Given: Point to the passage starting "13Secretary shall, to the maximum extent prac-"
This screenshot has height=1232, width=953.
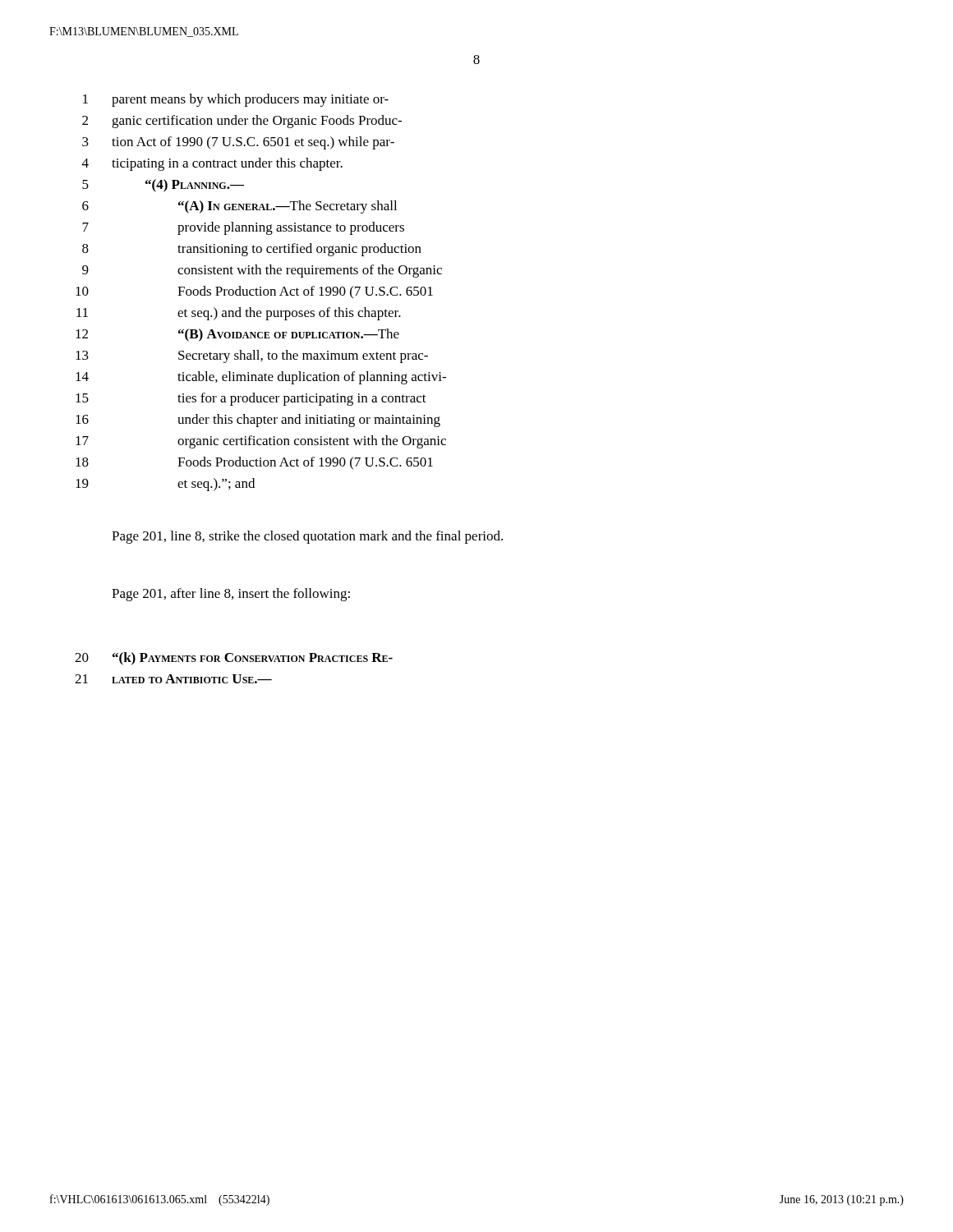Looking at the screenshot, I should tap(417, 356).
